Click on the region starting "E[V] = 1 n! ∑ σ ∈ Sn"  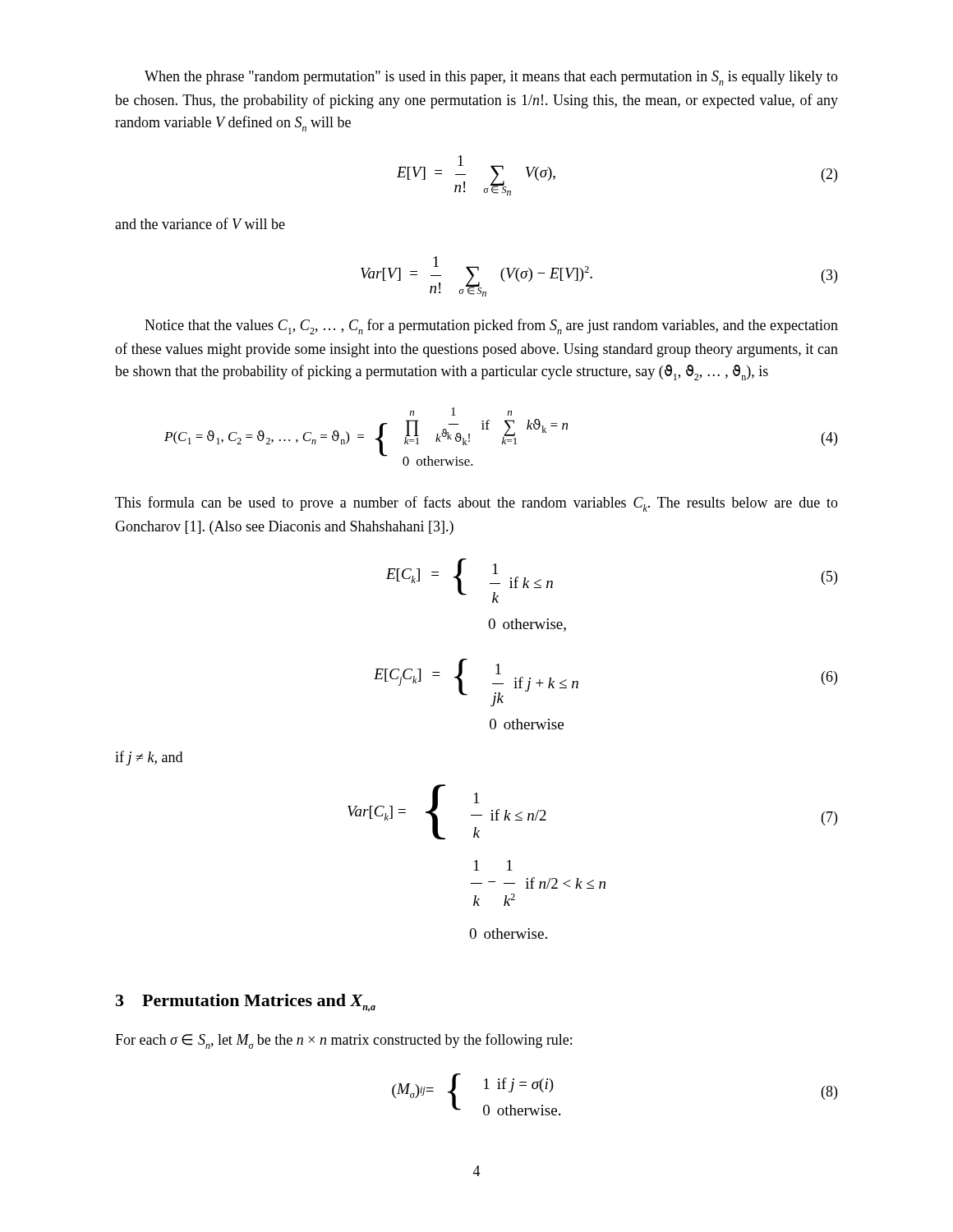point(460,175)
